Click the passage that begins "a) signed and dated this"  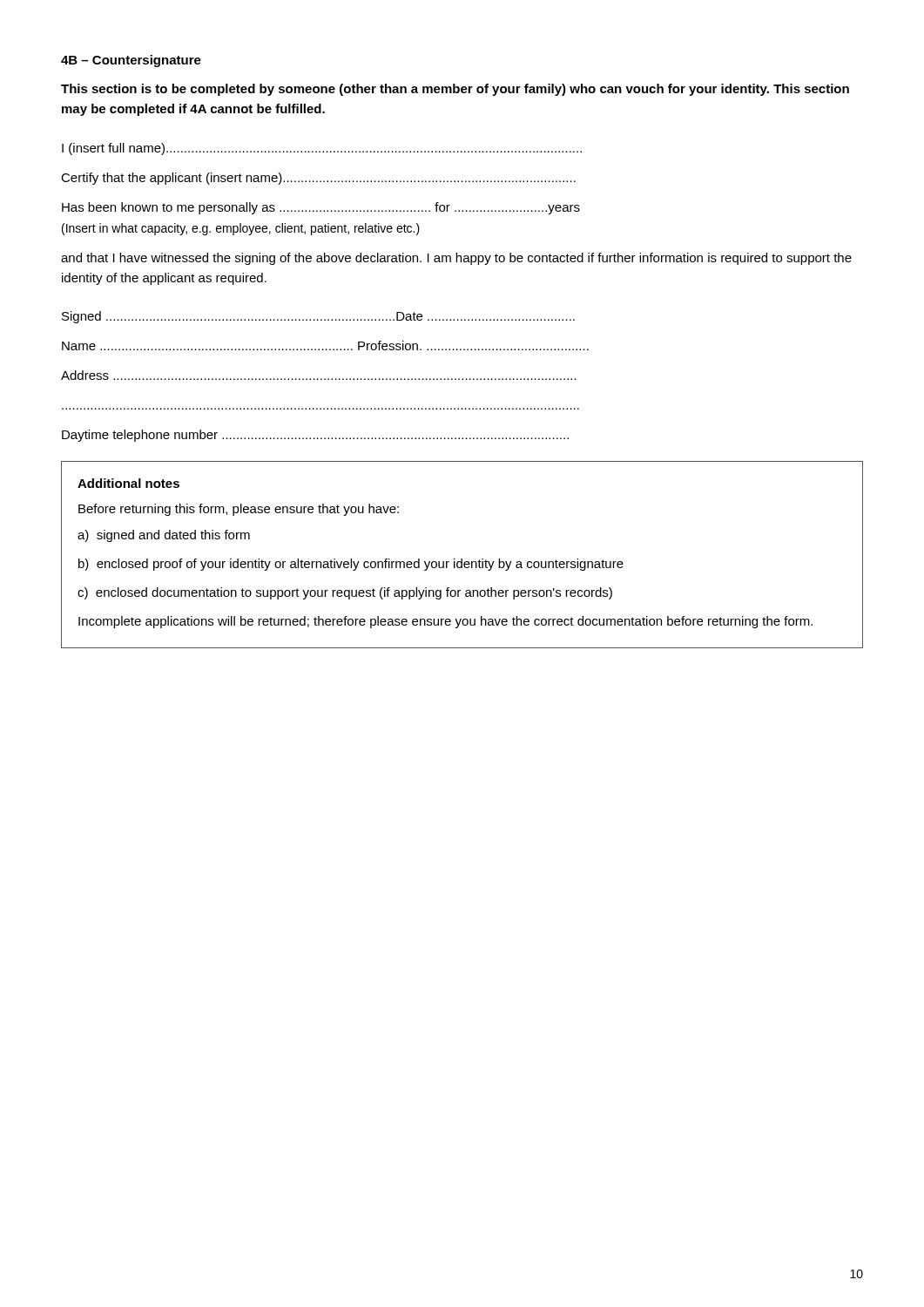pos(164,534)
